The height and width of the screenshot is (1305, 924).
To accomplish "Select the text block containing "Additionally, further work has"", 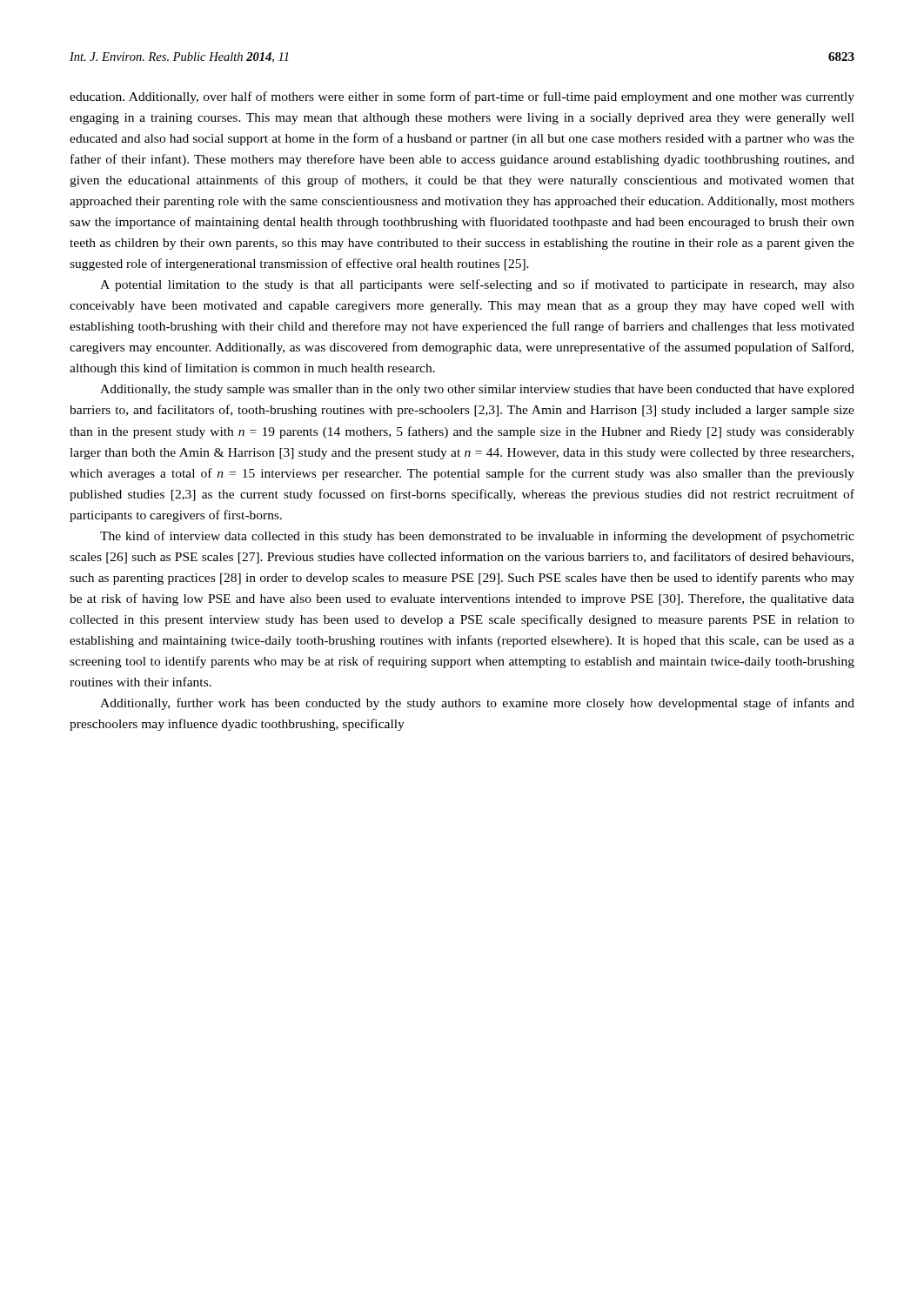I will tap(462, 713).
